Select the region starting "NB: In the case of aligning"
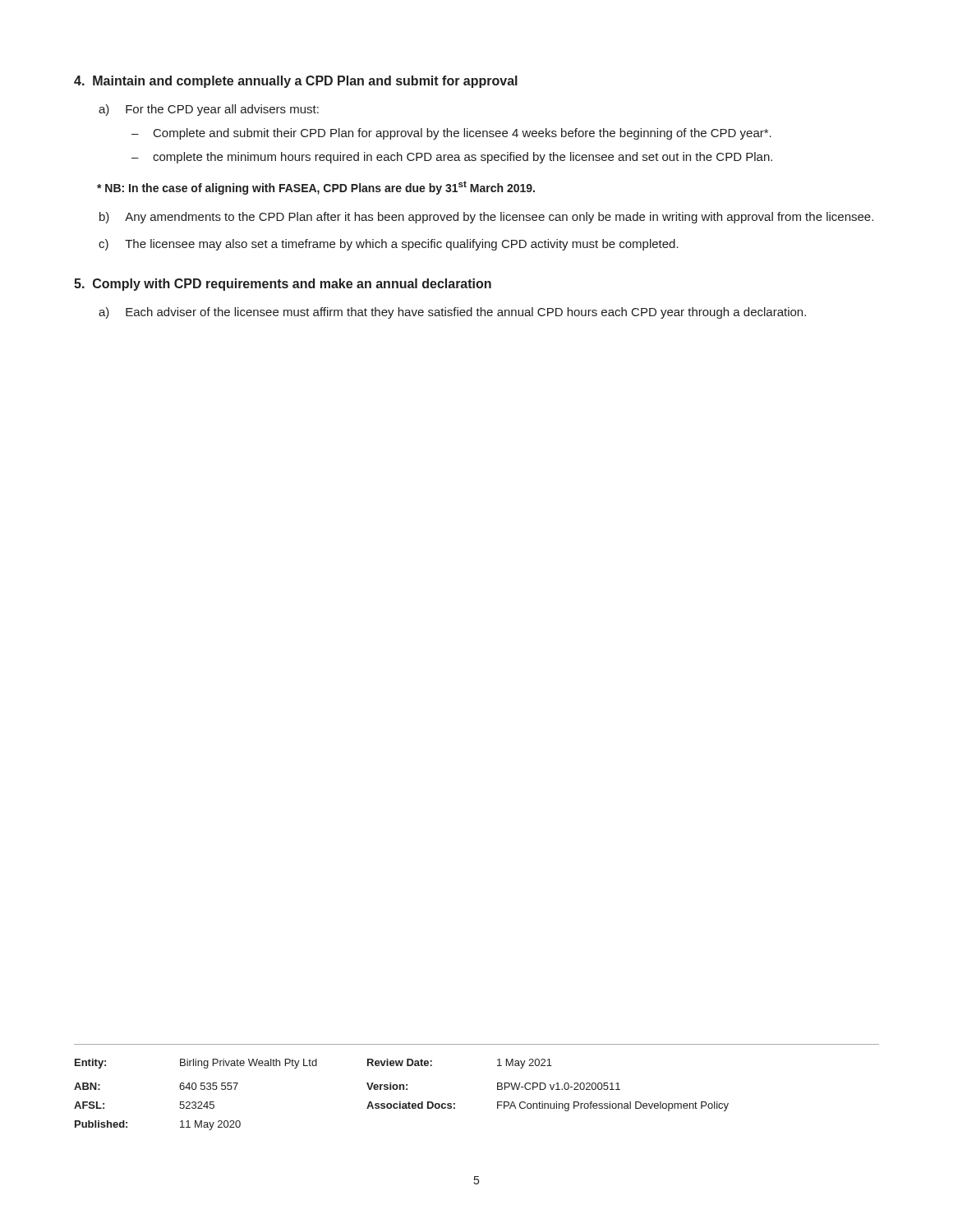Screen dimensions: 1232x953 tap(316, 186)
